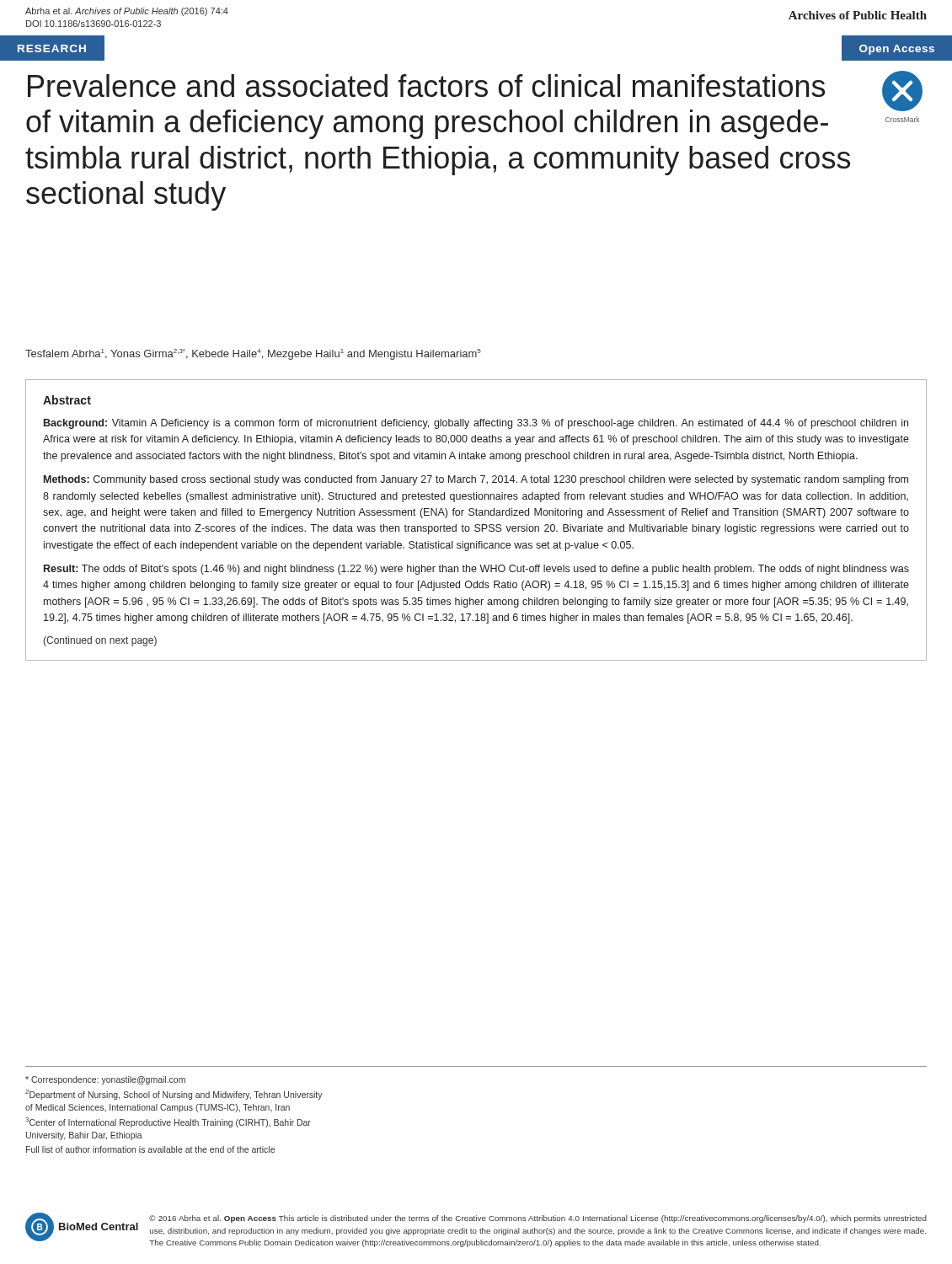Select the text starting "Background: Vitamin A Deficiency is"
This screenshot has height=1264, width=952.
point(476,439)
